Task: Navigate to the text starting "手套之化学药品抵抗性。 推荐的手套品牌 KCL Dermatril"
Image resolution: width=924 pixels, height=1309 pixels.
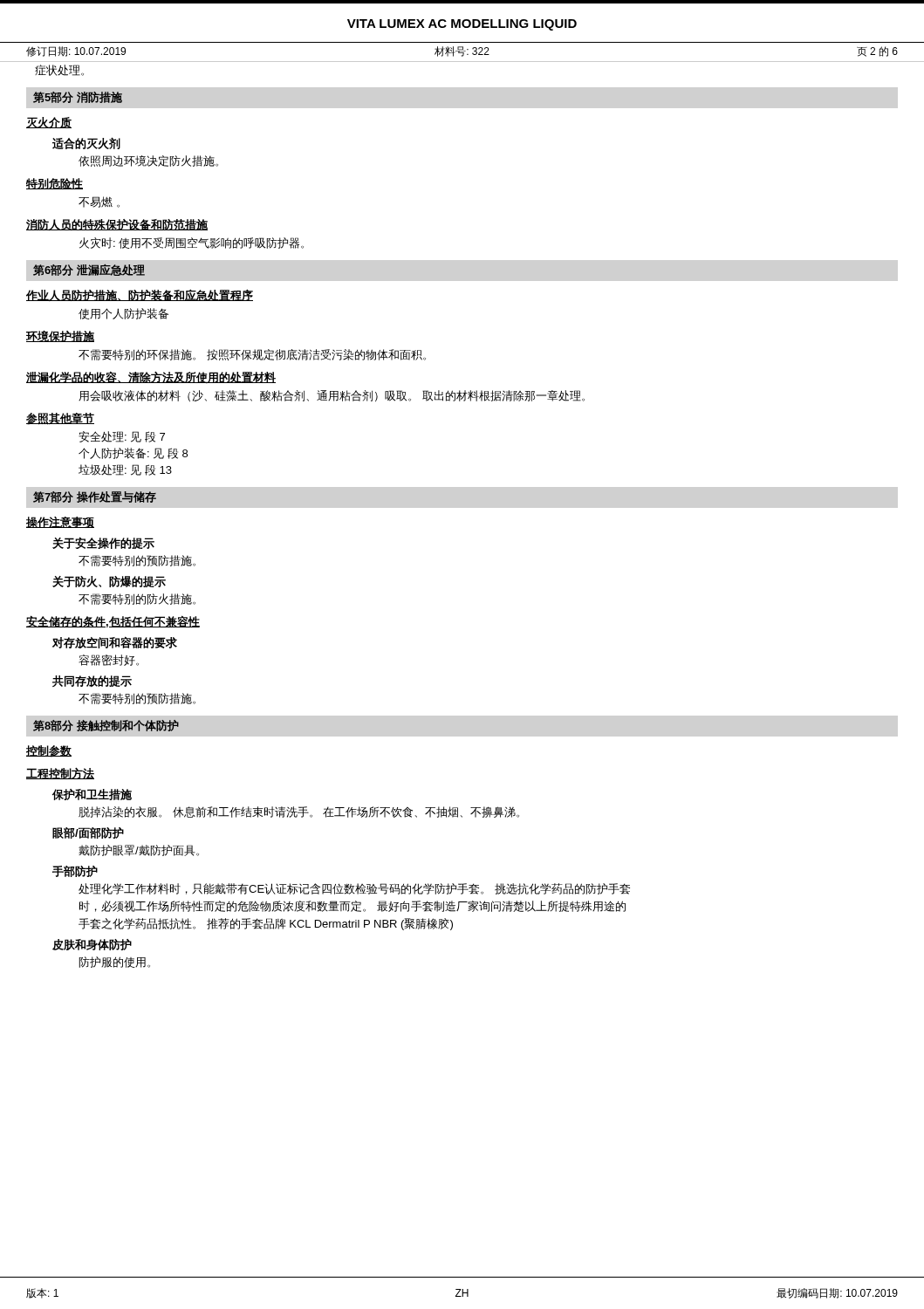Action: click(x=266, y=924)
